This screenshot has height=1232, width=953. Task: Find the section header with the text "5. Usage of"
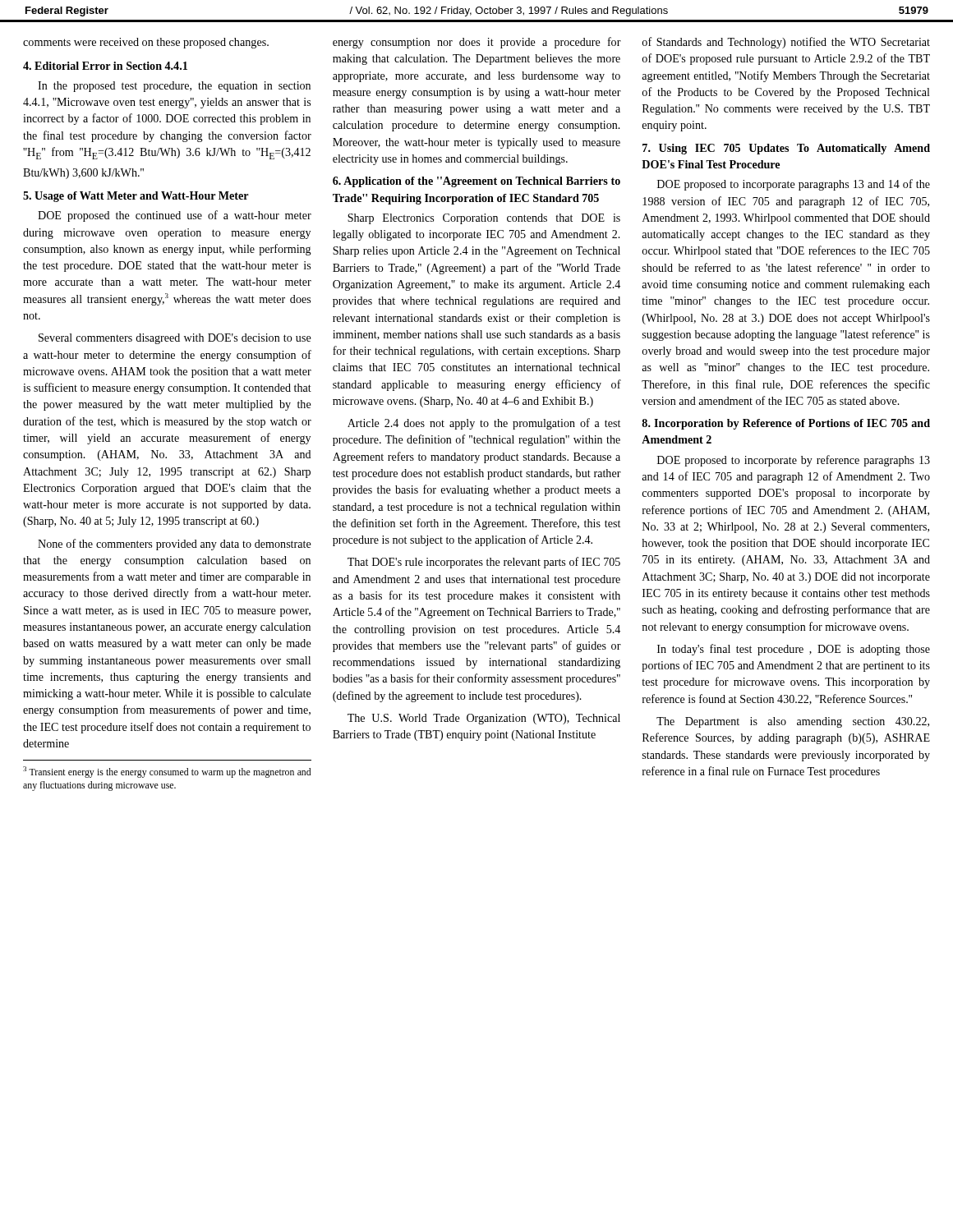136,195
